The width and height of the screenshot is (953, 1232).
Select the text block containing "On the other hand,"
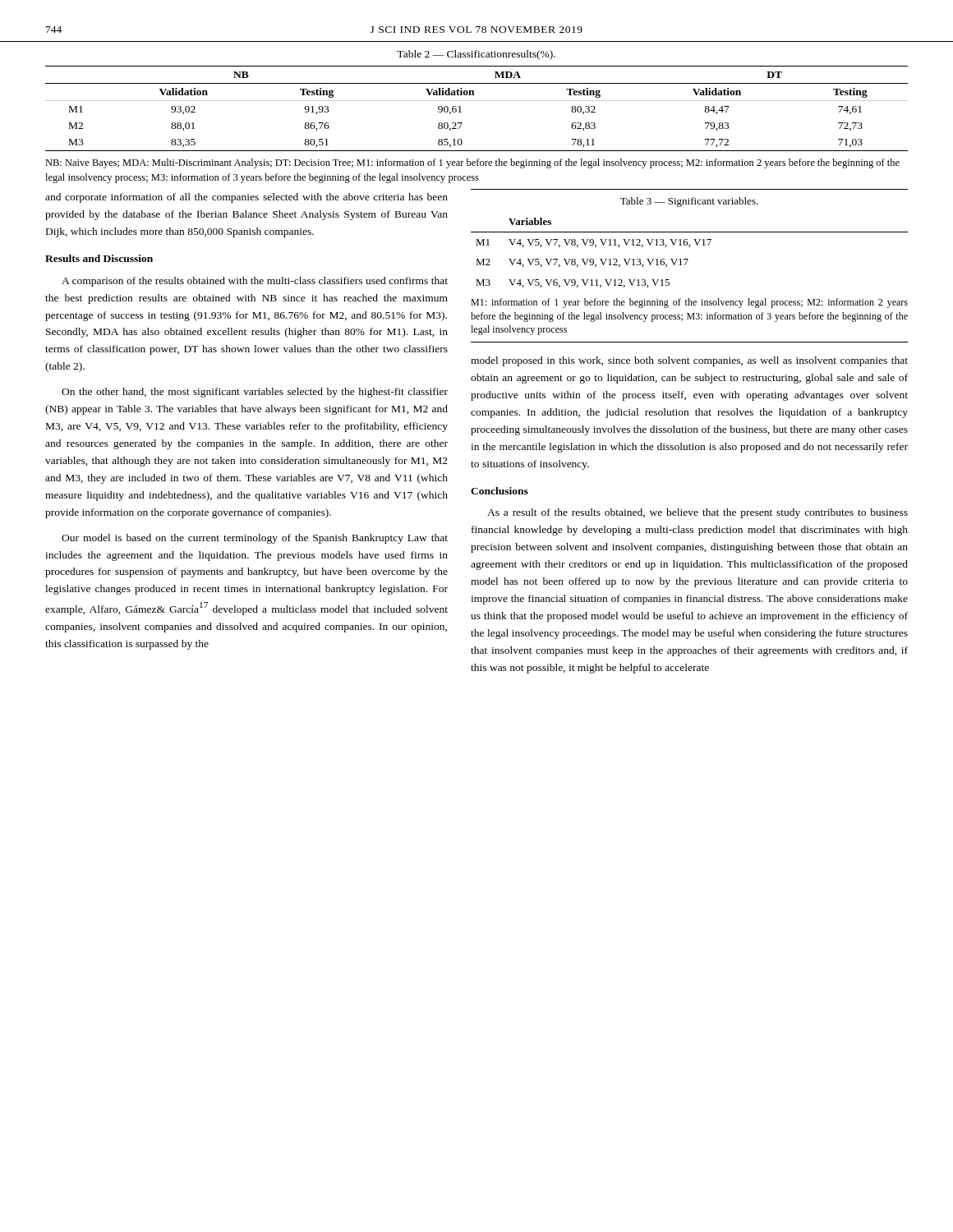246,452
